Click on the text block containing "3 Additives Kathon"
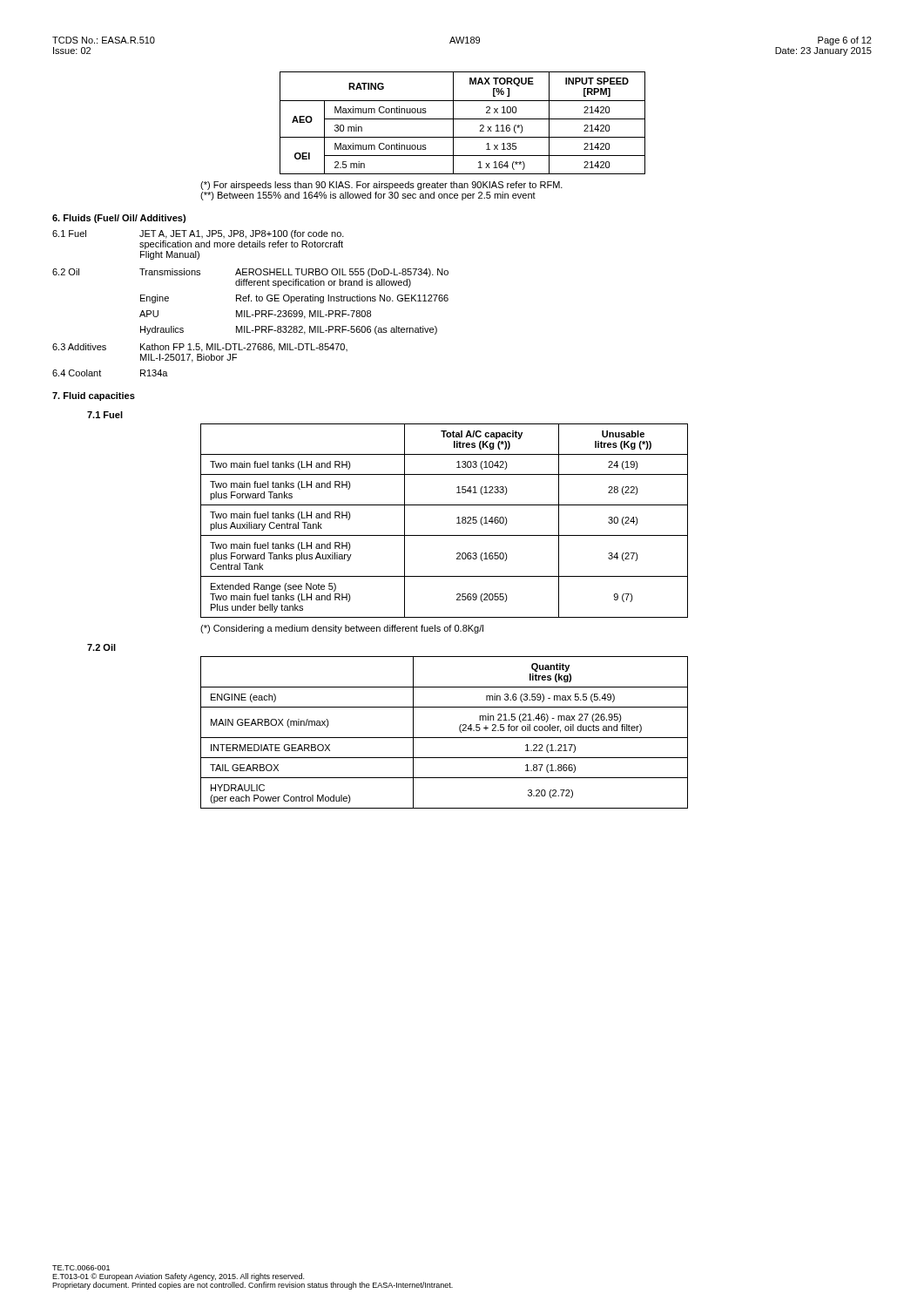This screenshot has height=1307, width=924. 200,348
